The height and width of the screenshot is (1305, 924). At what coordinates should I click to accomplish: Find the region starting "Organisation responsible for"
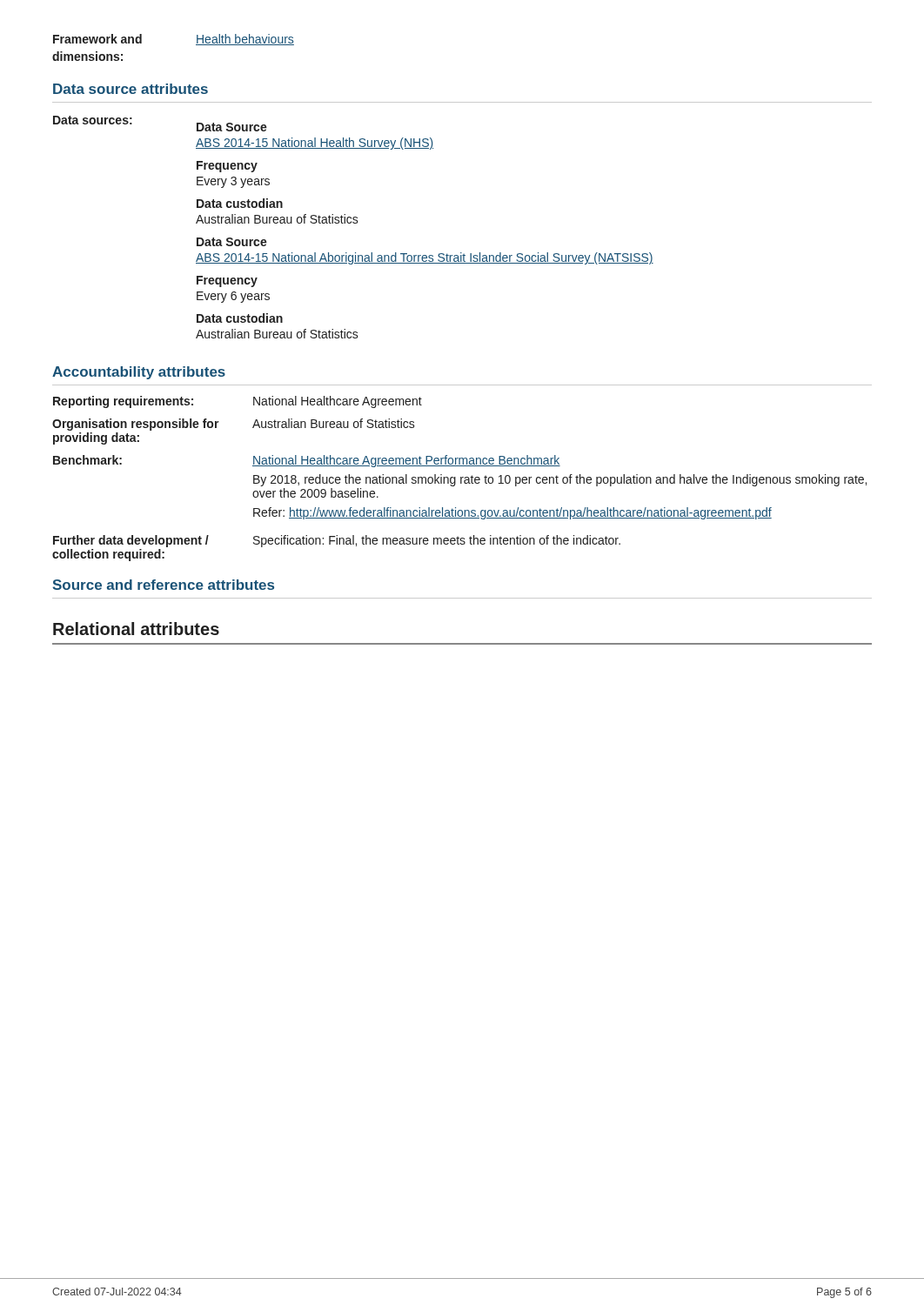point(136,424)
